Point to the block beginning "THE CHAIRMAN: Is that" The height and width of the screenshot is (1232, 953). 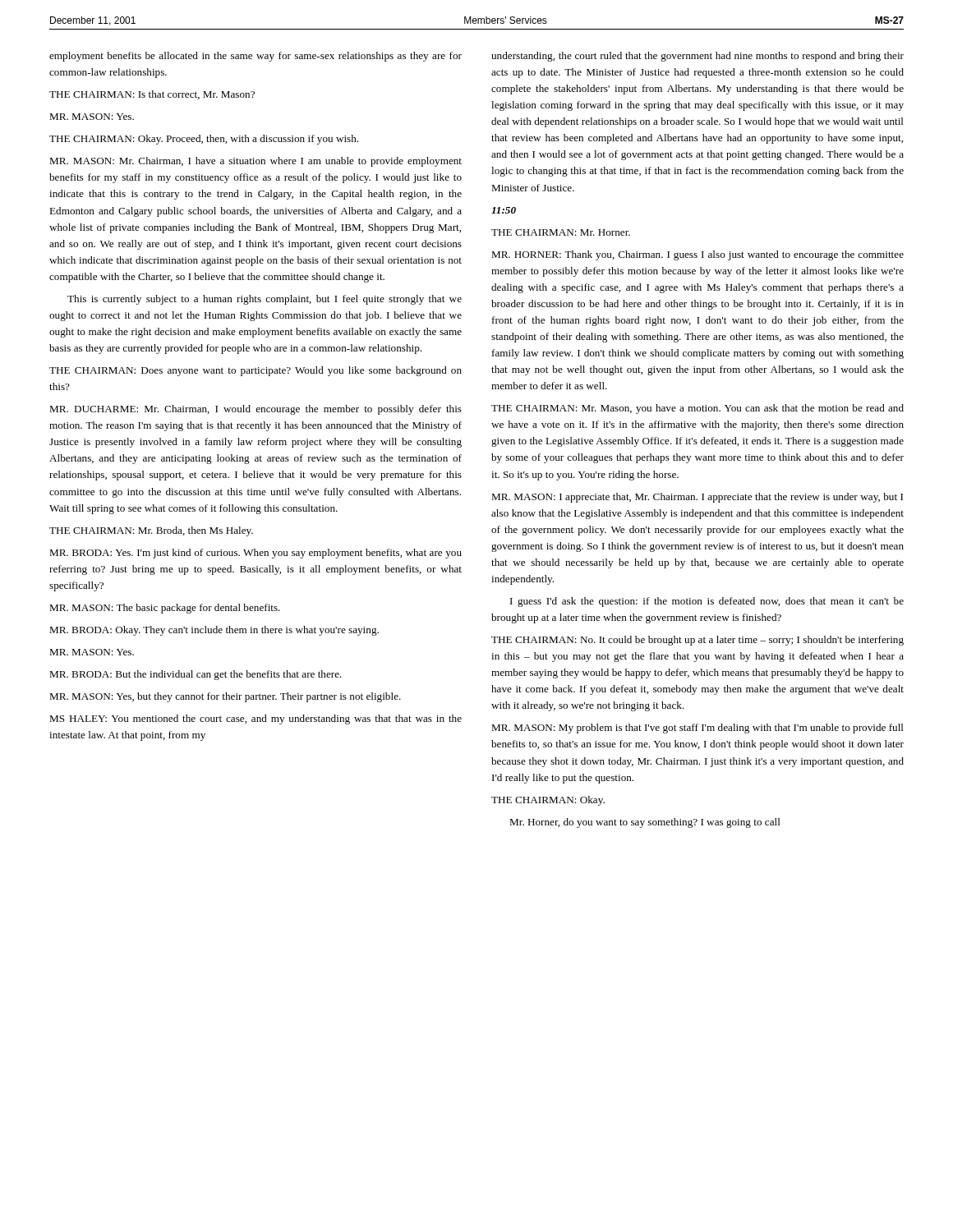pos(255,95)
